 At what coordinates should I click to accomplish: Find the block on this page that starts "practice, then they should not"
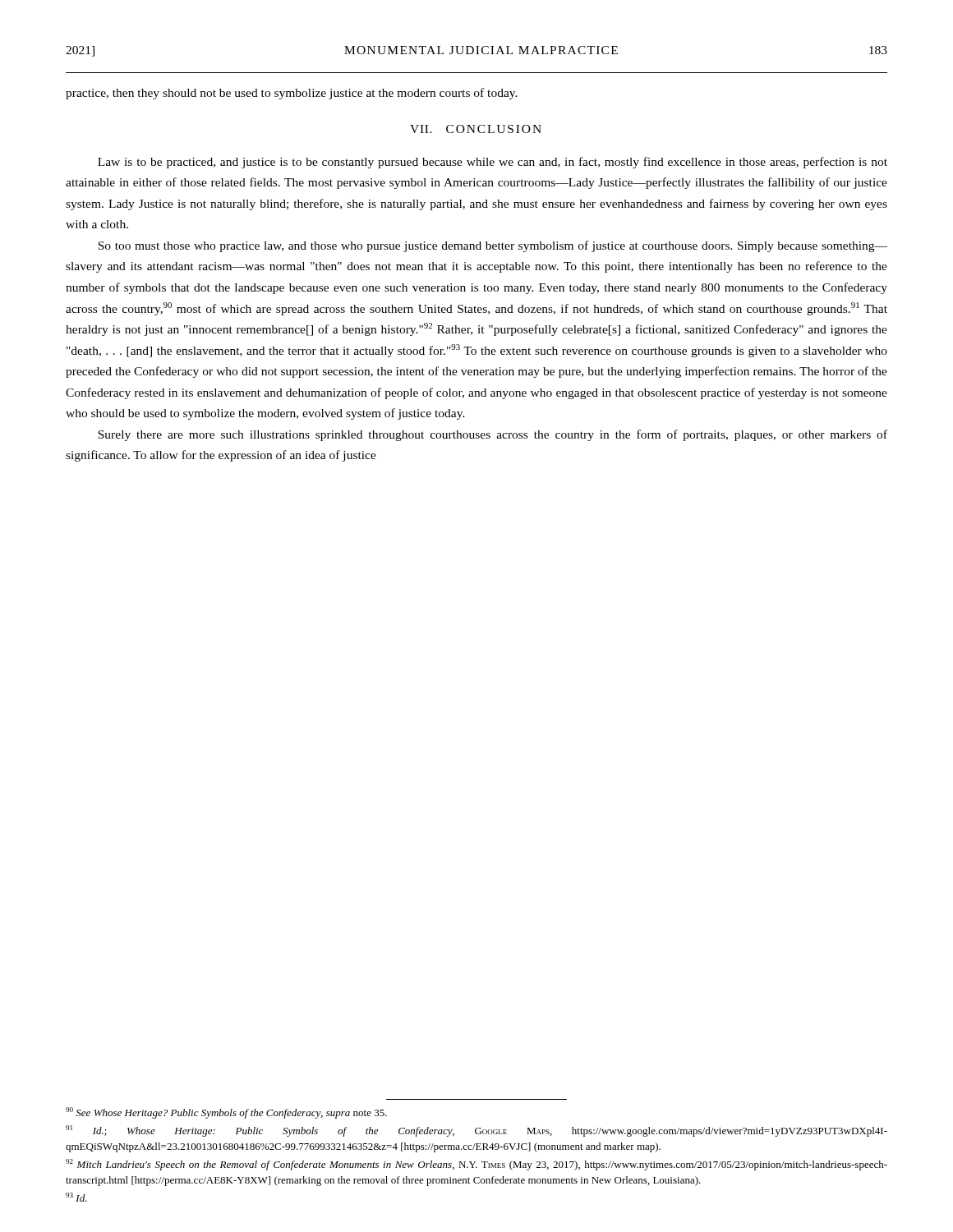coord(476,93)
